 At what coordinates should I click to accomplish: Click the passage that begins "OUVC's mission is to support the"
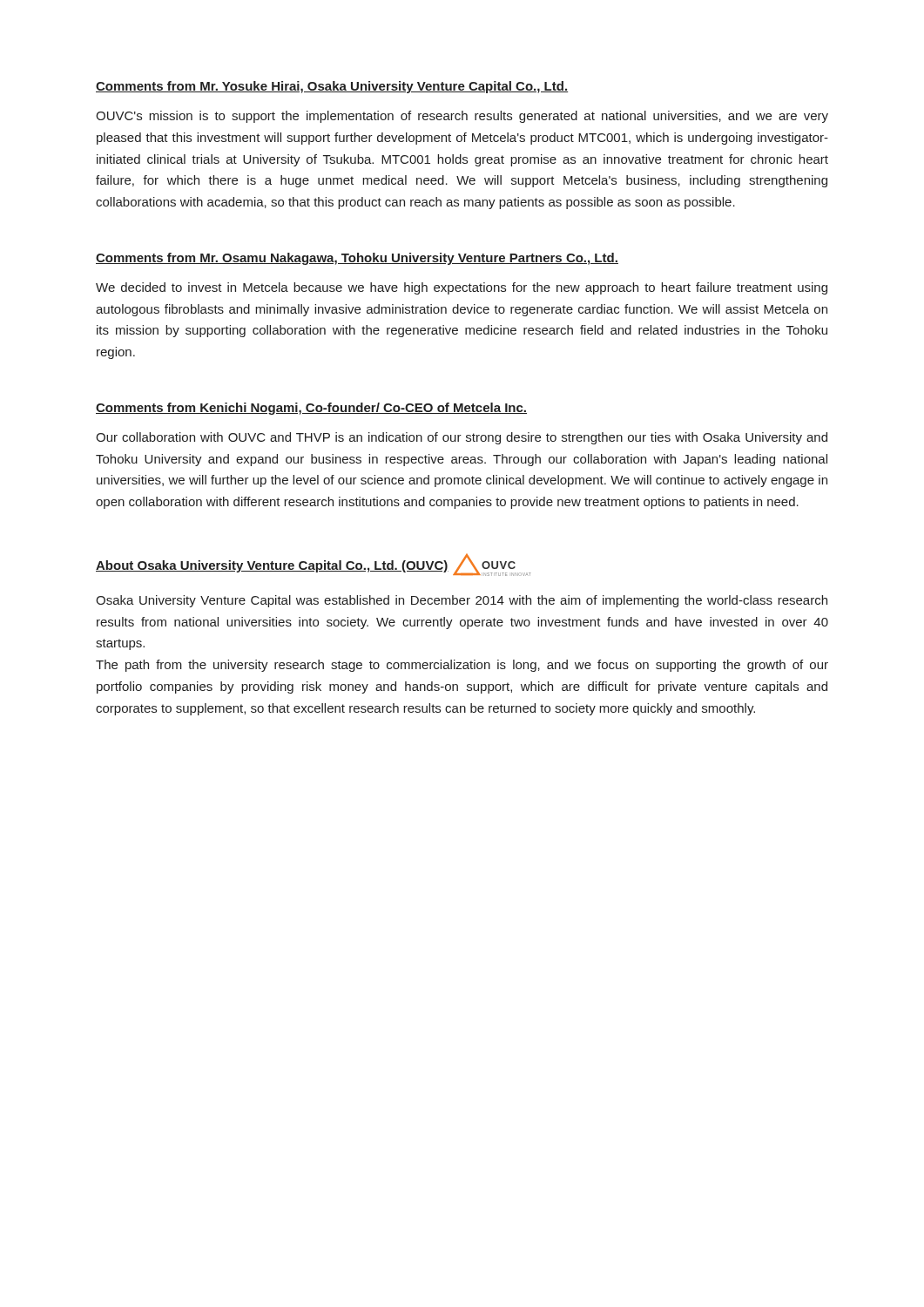[x=462, y=159]
